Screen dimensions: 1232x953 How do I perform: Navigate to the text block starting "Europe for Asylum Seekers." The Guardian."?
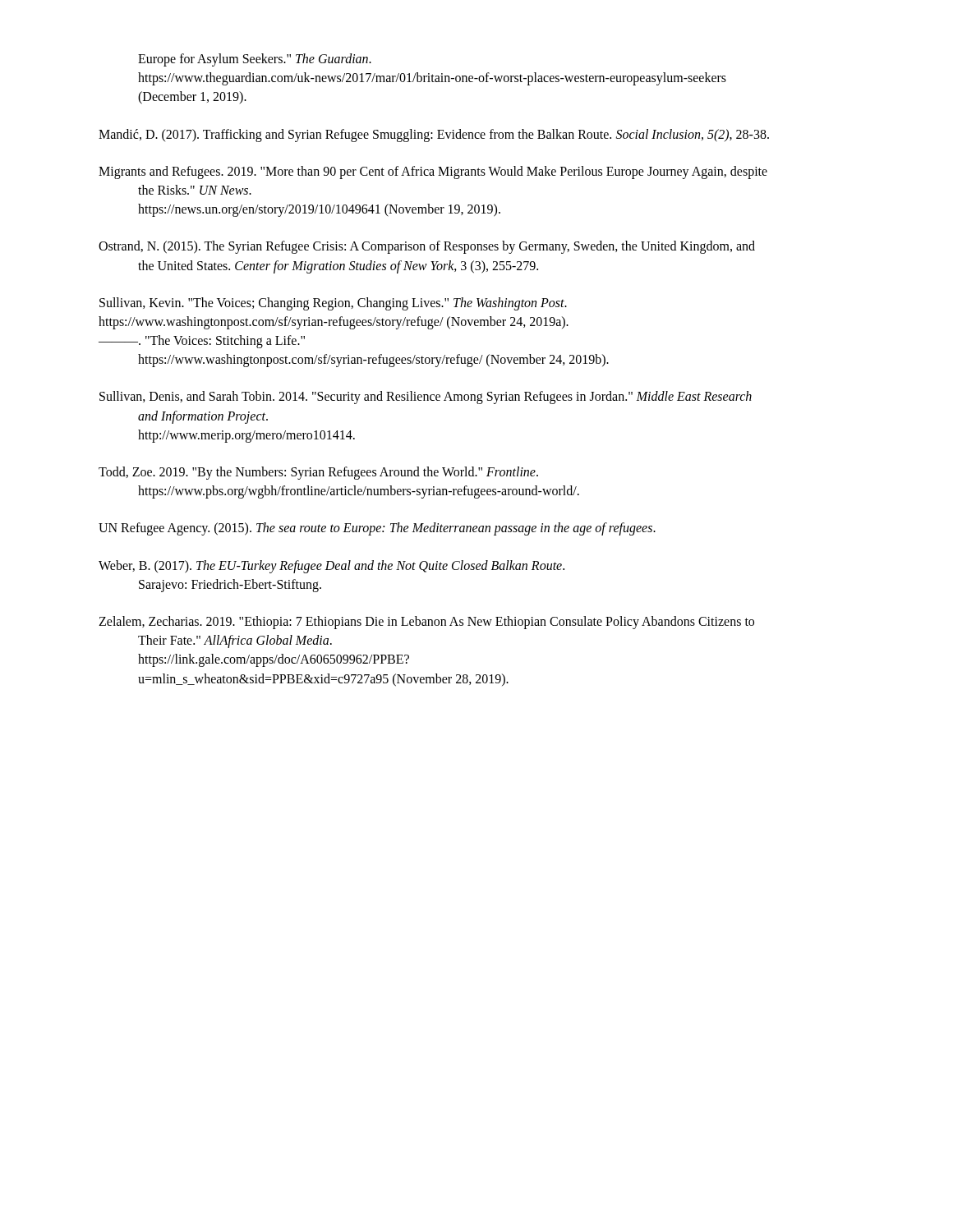pyautogui.click(x=435, y=78)
